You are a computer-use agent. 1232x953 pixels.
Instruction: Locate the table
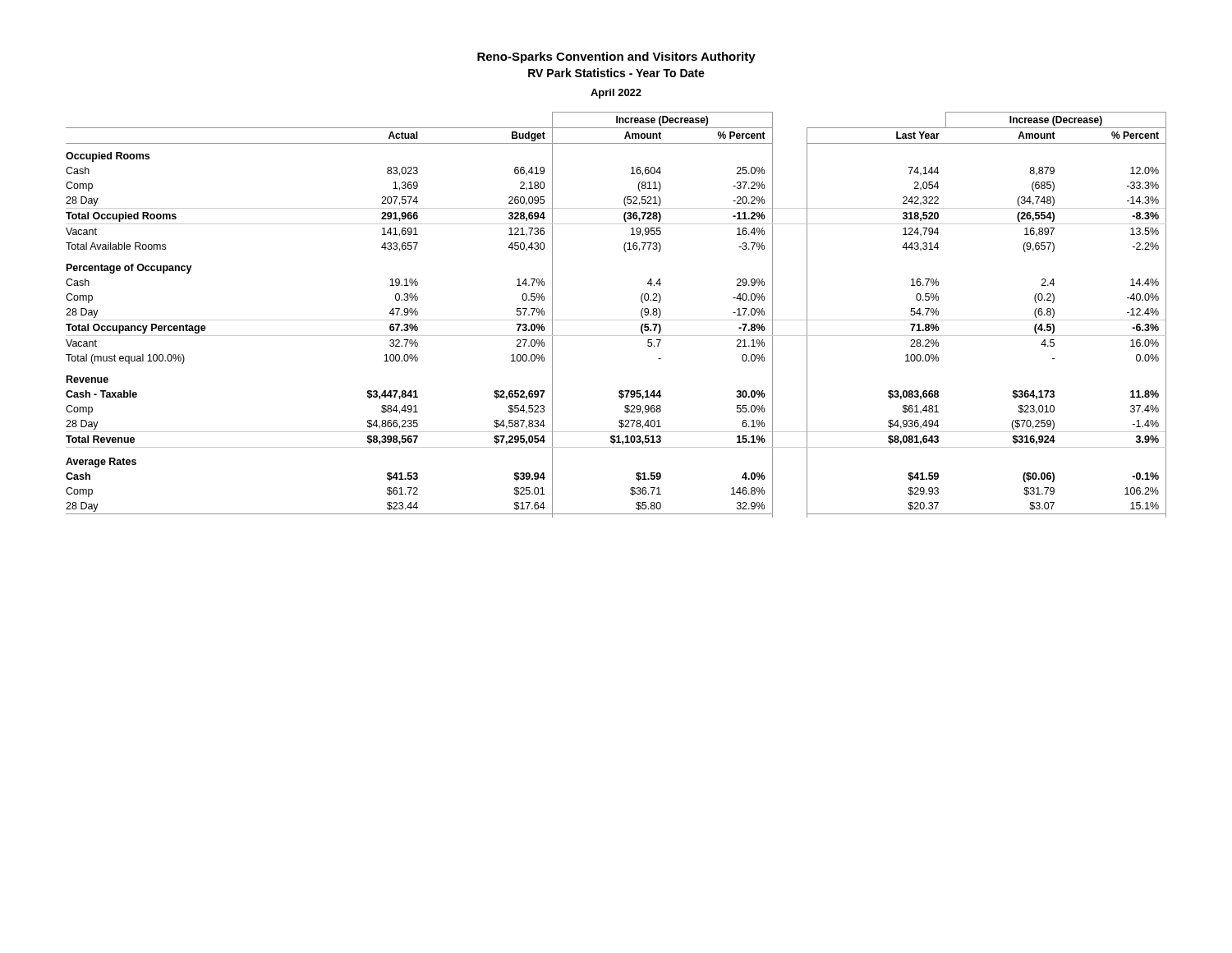point(616,314)
